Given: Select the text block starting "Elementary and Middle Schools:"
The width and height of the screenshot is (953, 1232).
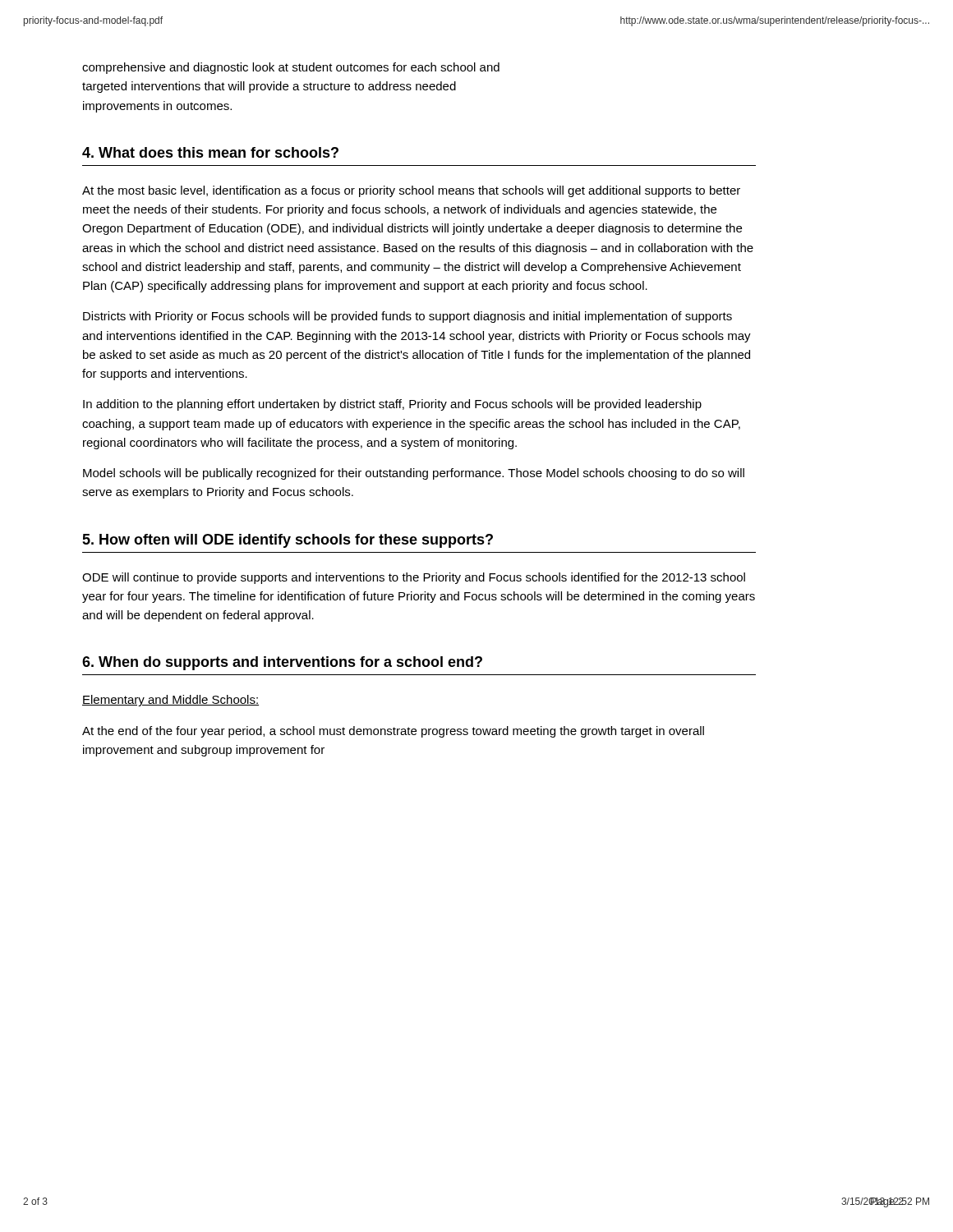Looking at the screenshot, I should point(171,700).
